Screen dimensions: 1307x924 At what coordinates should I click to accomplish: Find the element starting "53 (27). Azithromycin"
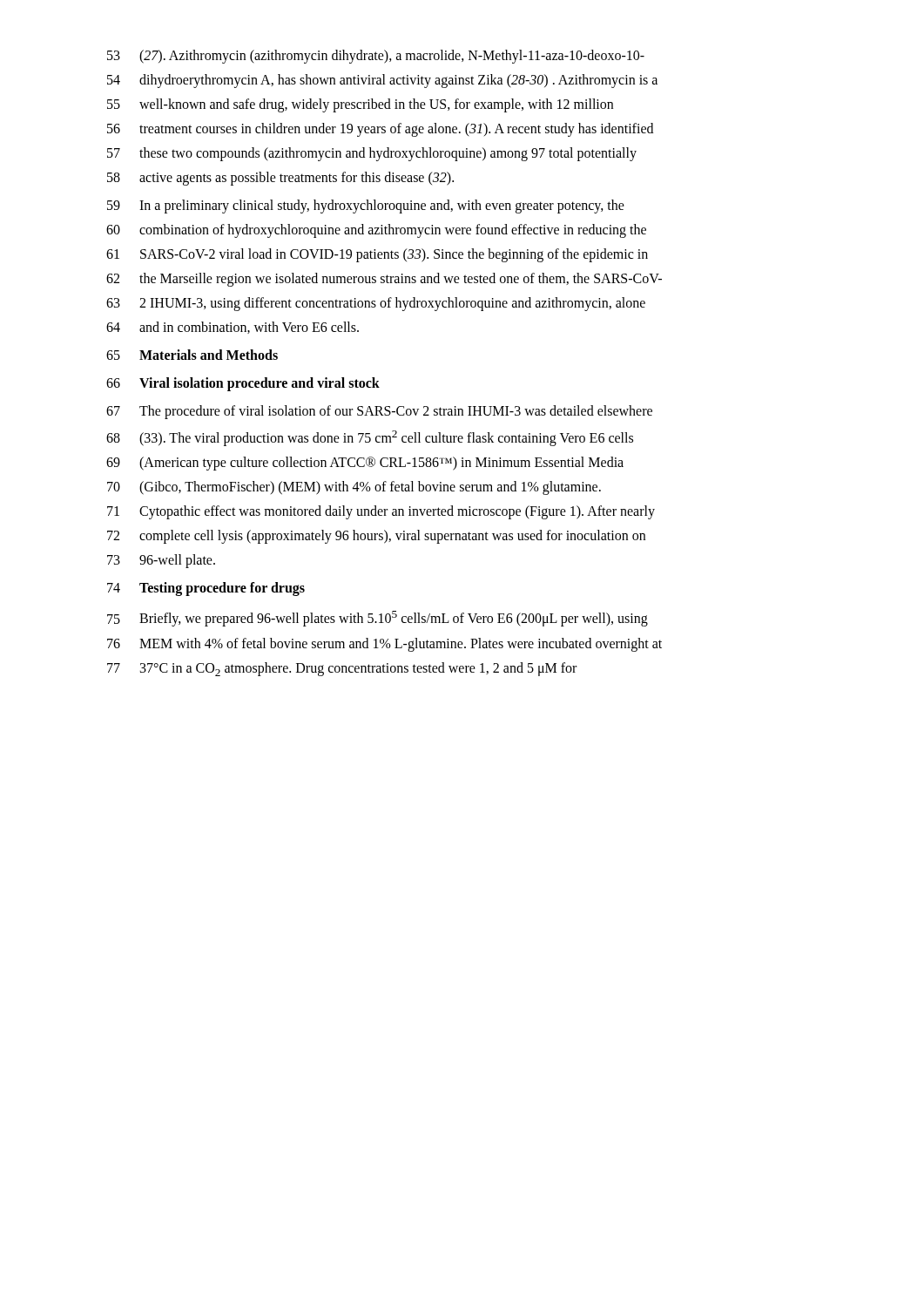[470, 56]
